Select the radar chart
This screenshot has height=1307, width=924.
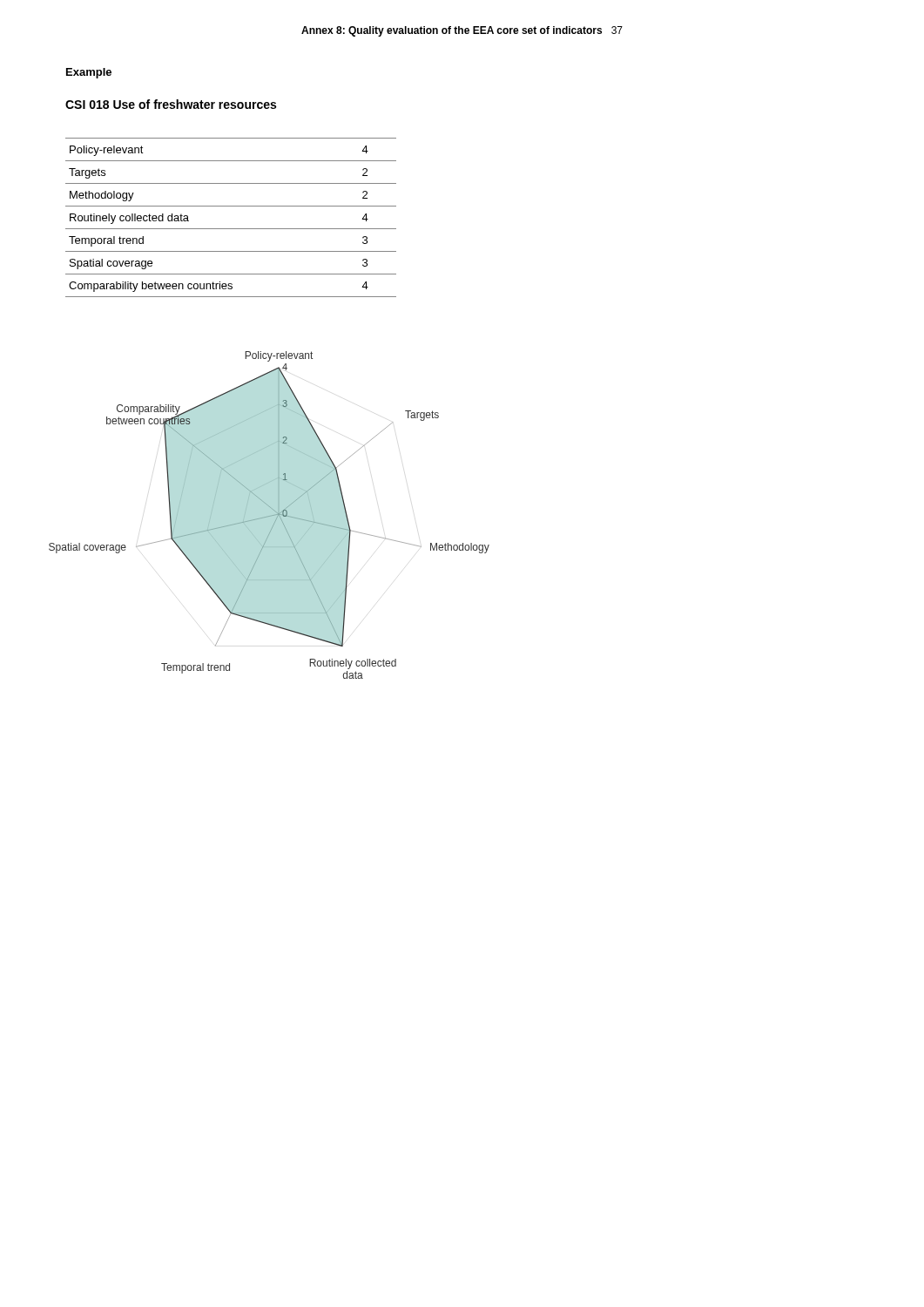tap(279, 514)
